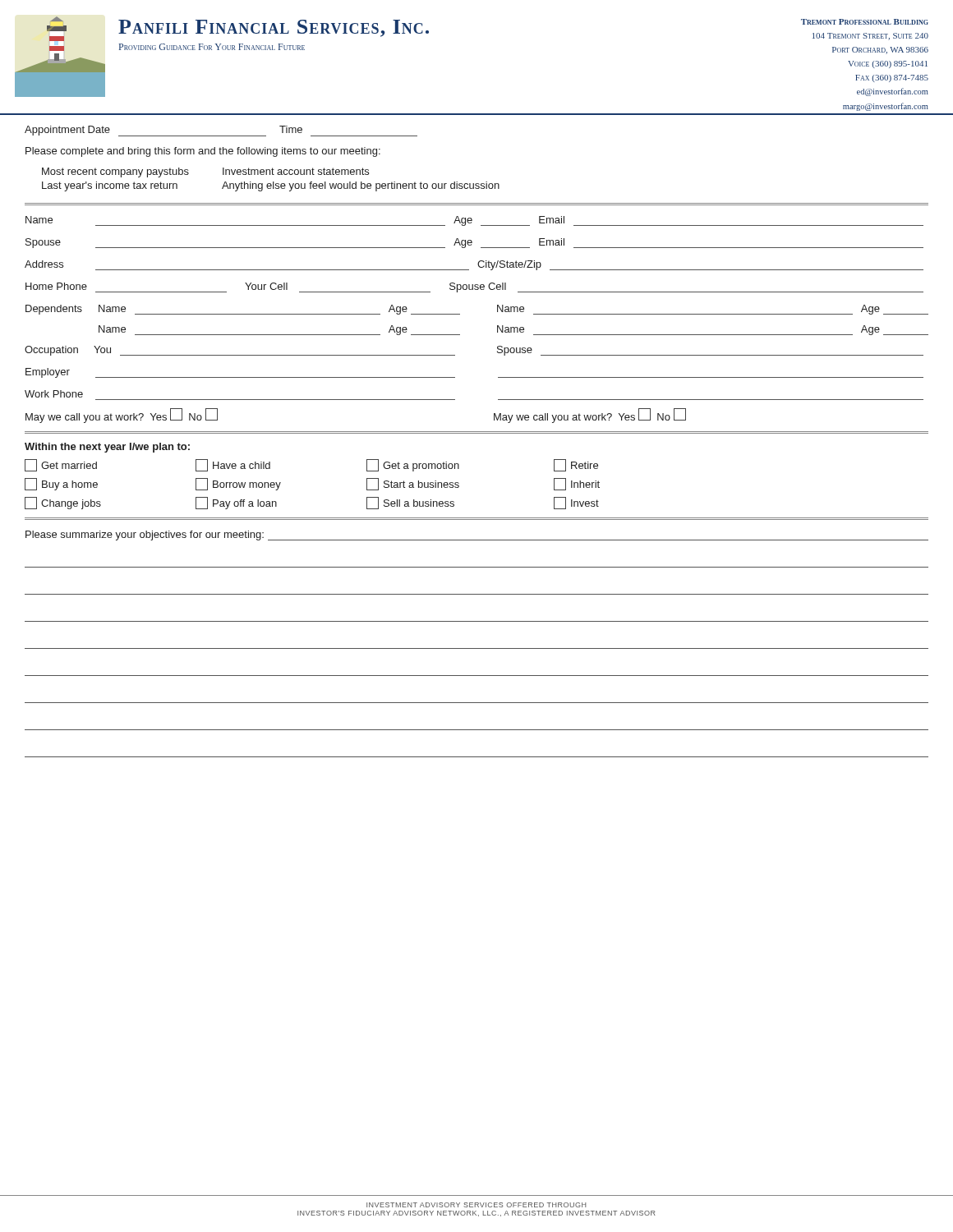
Task: Click on the list item with the text "Buy a home"
Action: (x=61, y=484)
